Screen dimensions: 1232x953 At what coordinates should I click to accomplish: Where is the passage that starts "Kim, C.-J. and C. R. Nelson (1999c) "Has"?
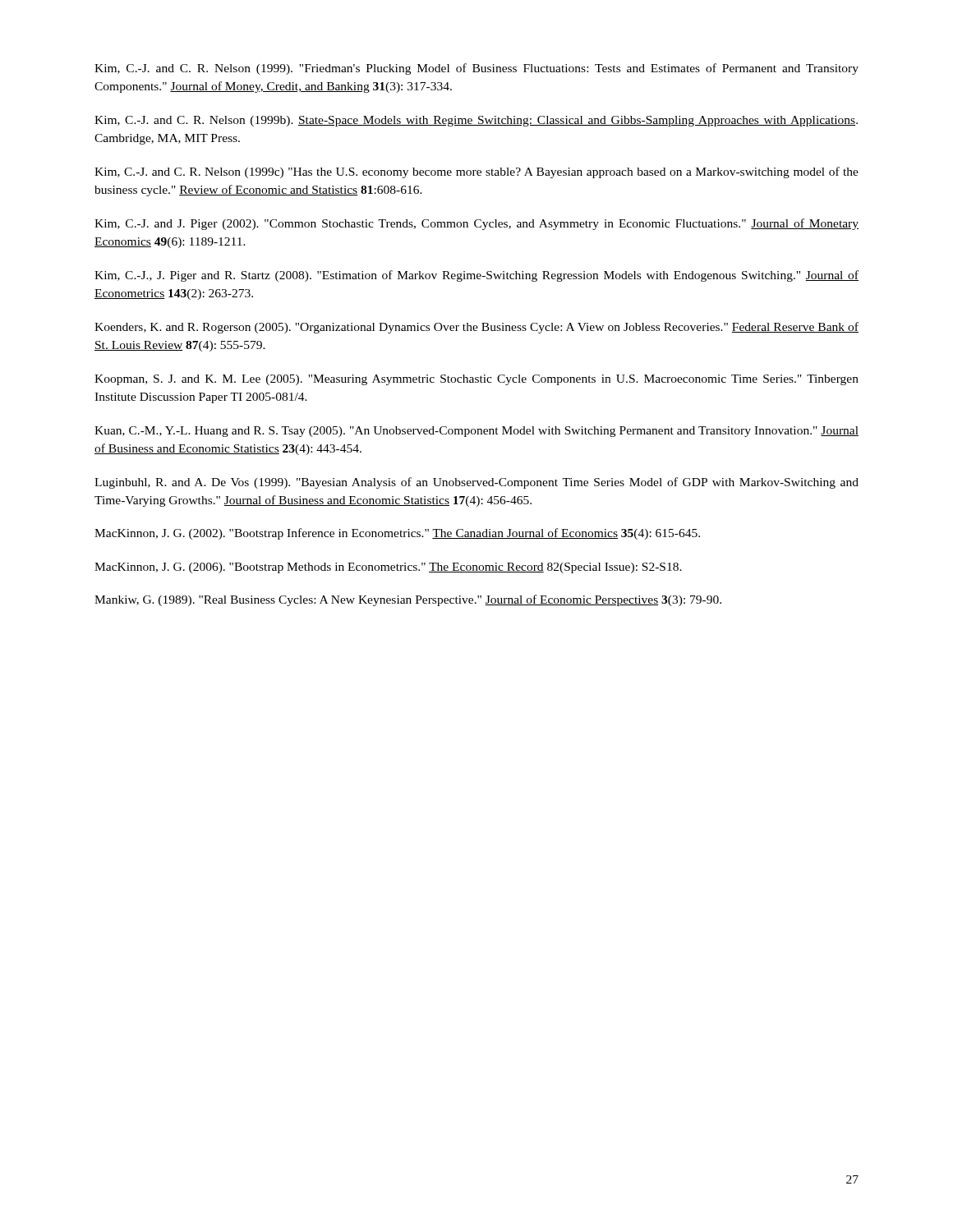[476, 180]
